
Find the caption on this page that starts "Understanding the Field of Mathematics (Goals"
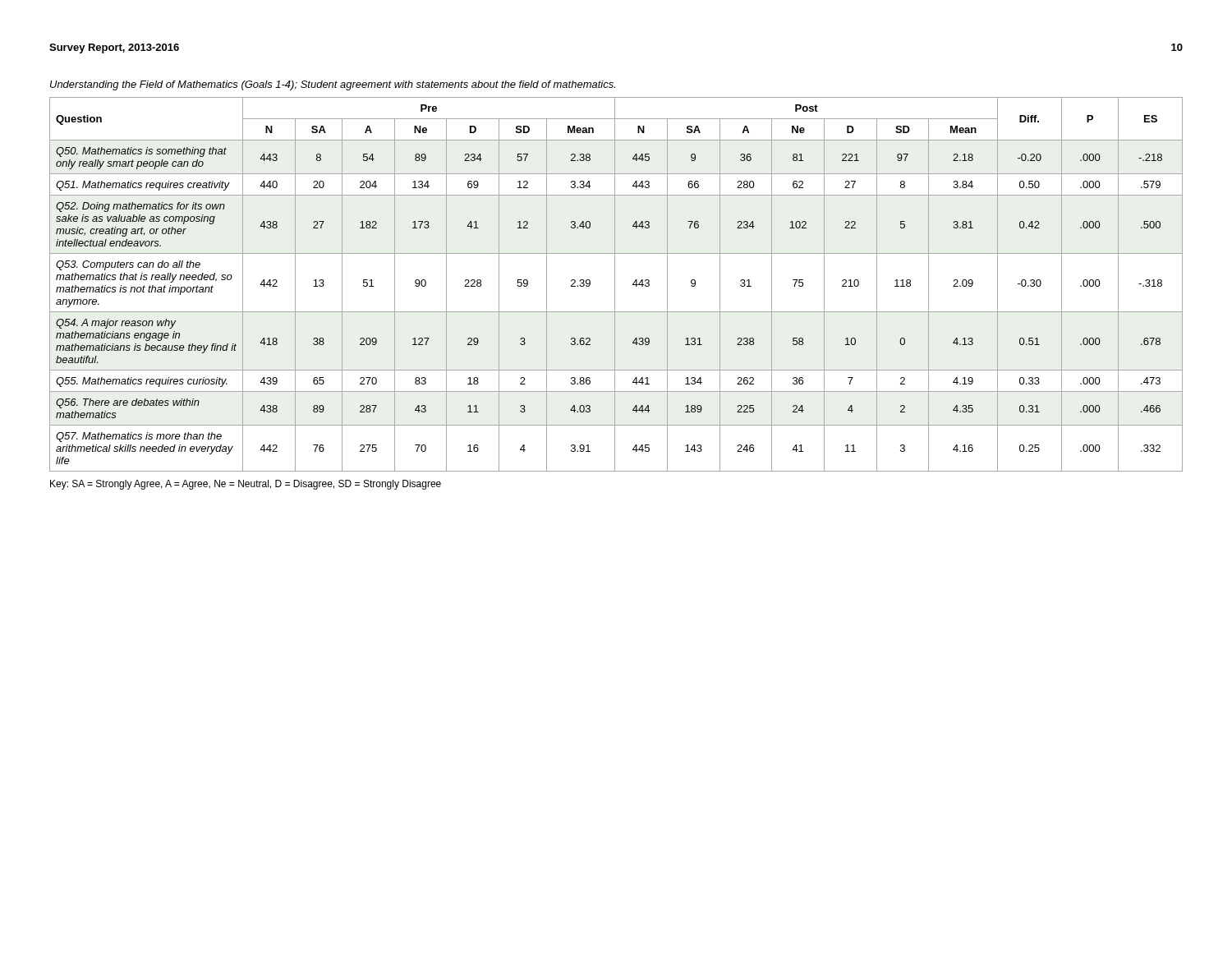coord(333,84)
